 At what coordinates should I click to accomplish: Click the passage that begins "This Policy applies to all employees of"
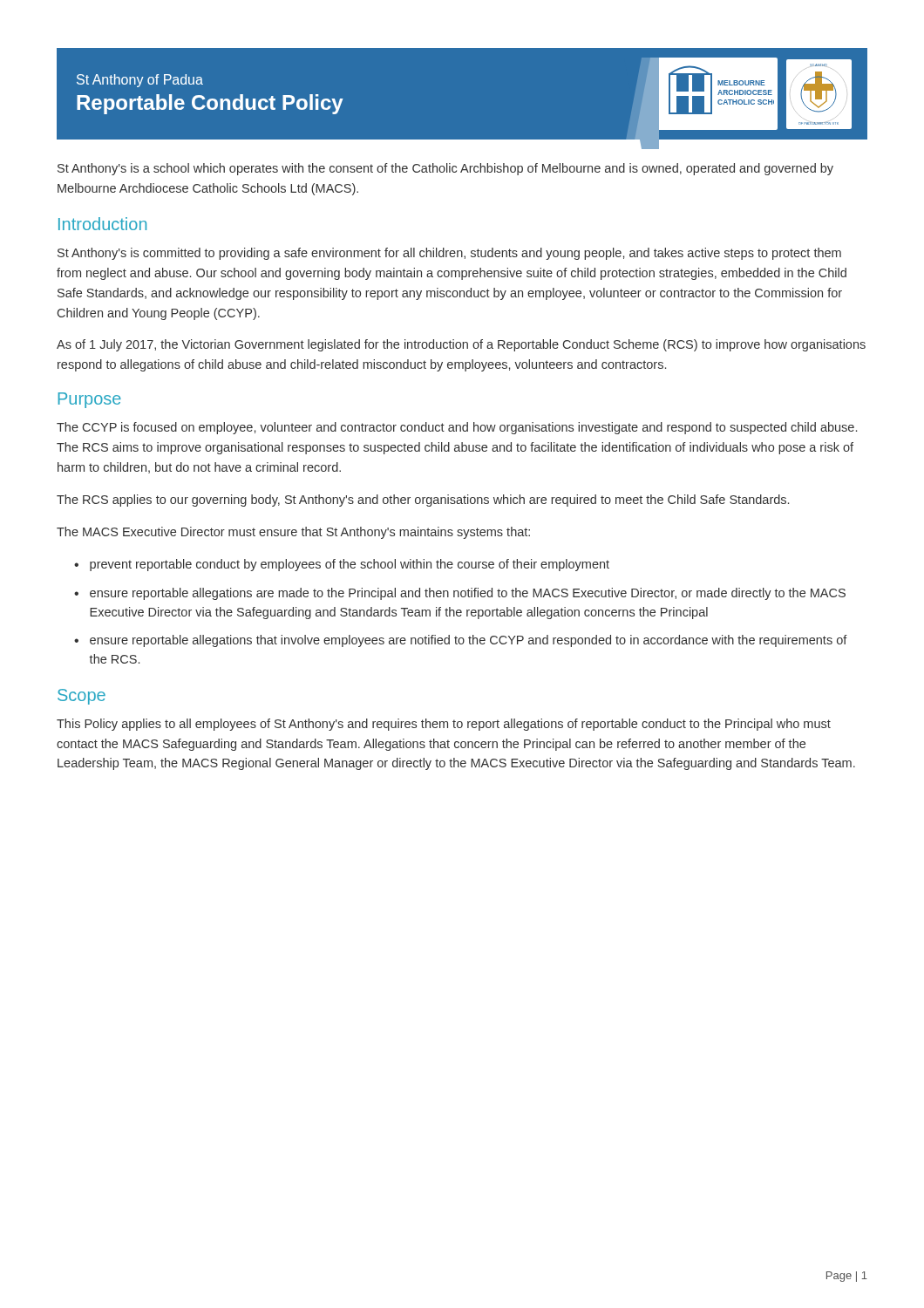pyautogui.click(x=462, y=744)
